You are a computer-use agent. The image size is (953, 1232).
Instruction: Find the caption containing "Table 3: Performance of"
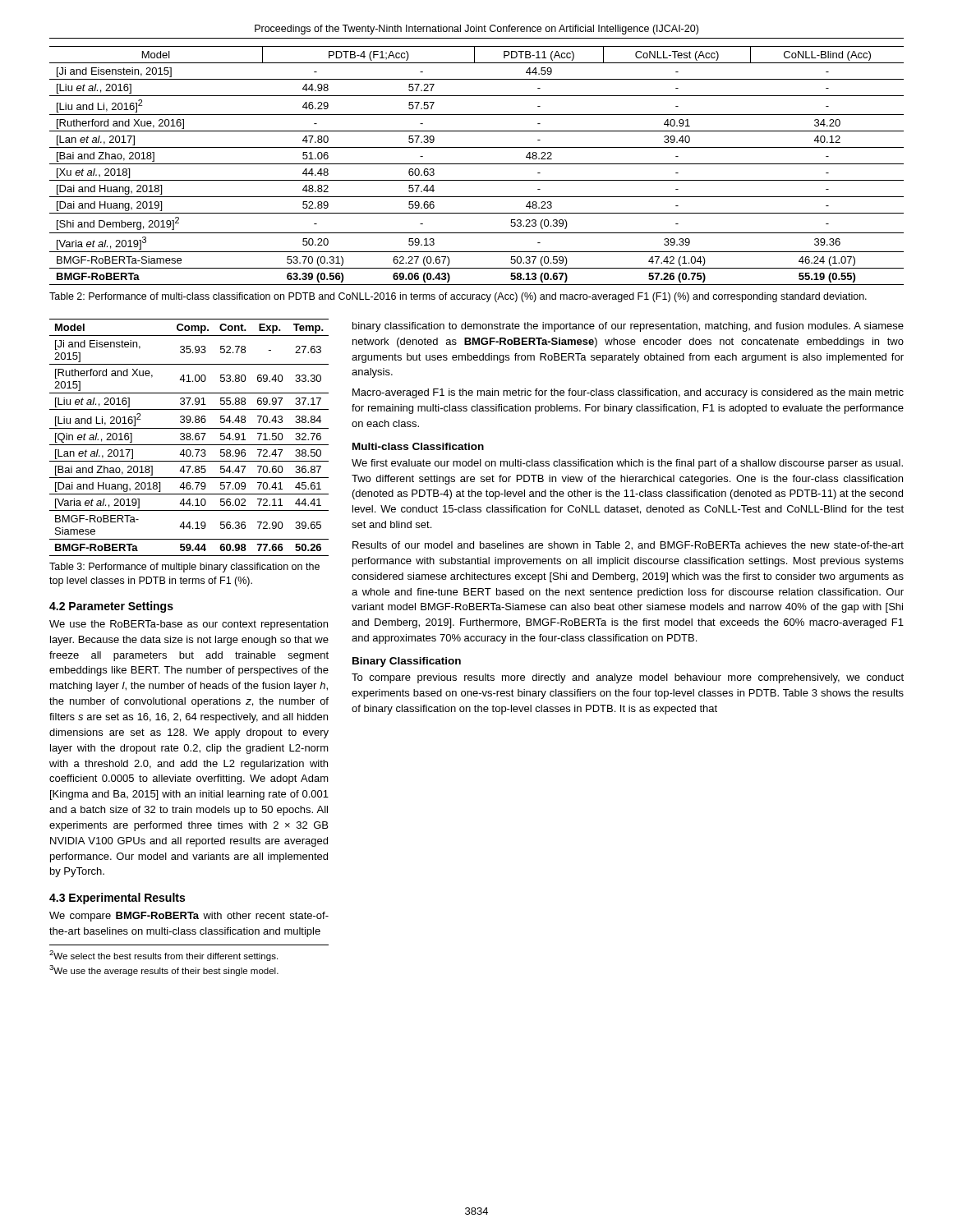(185, 574)
